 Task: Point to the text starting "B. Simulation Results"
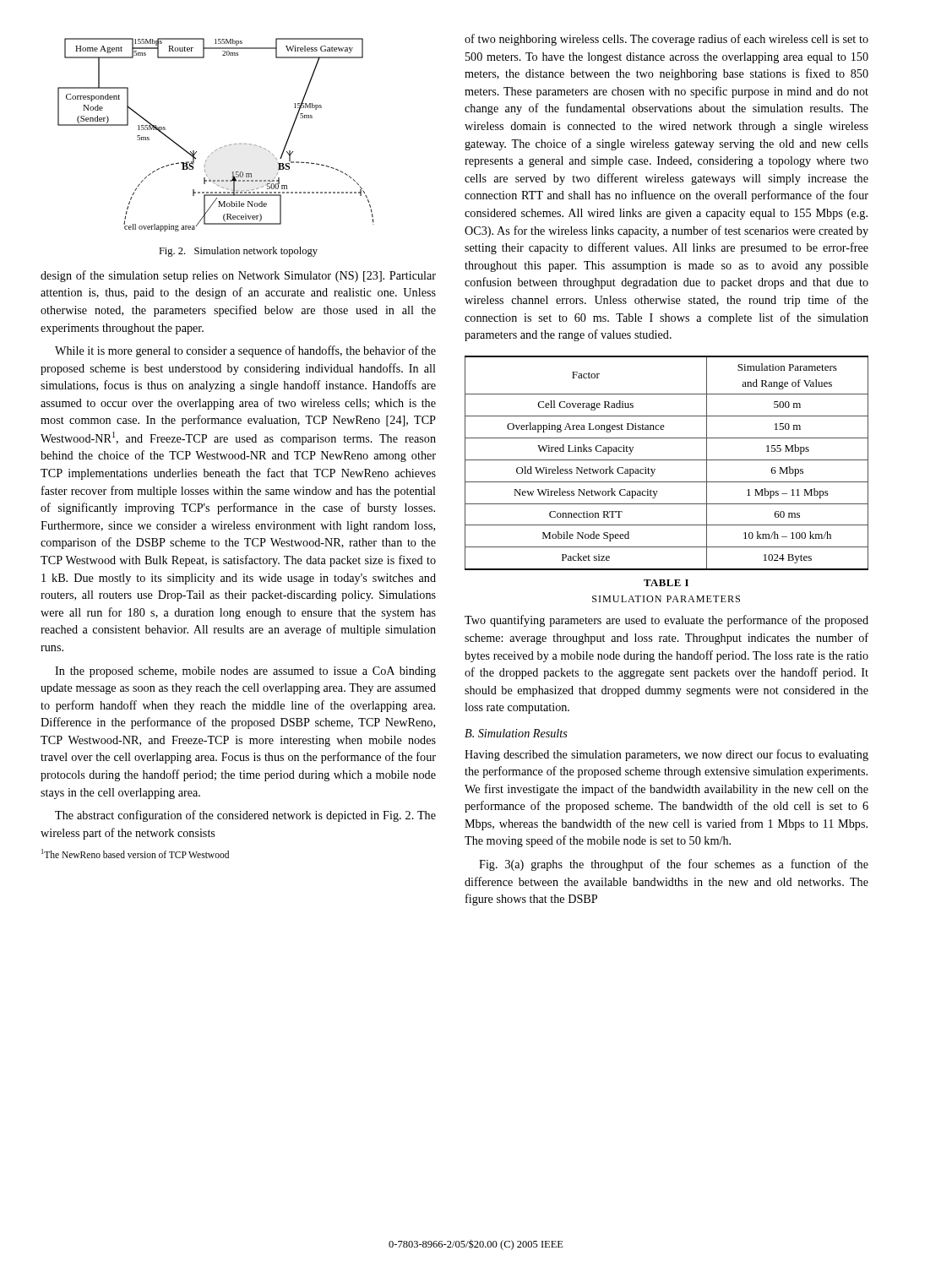pos(516,733)
